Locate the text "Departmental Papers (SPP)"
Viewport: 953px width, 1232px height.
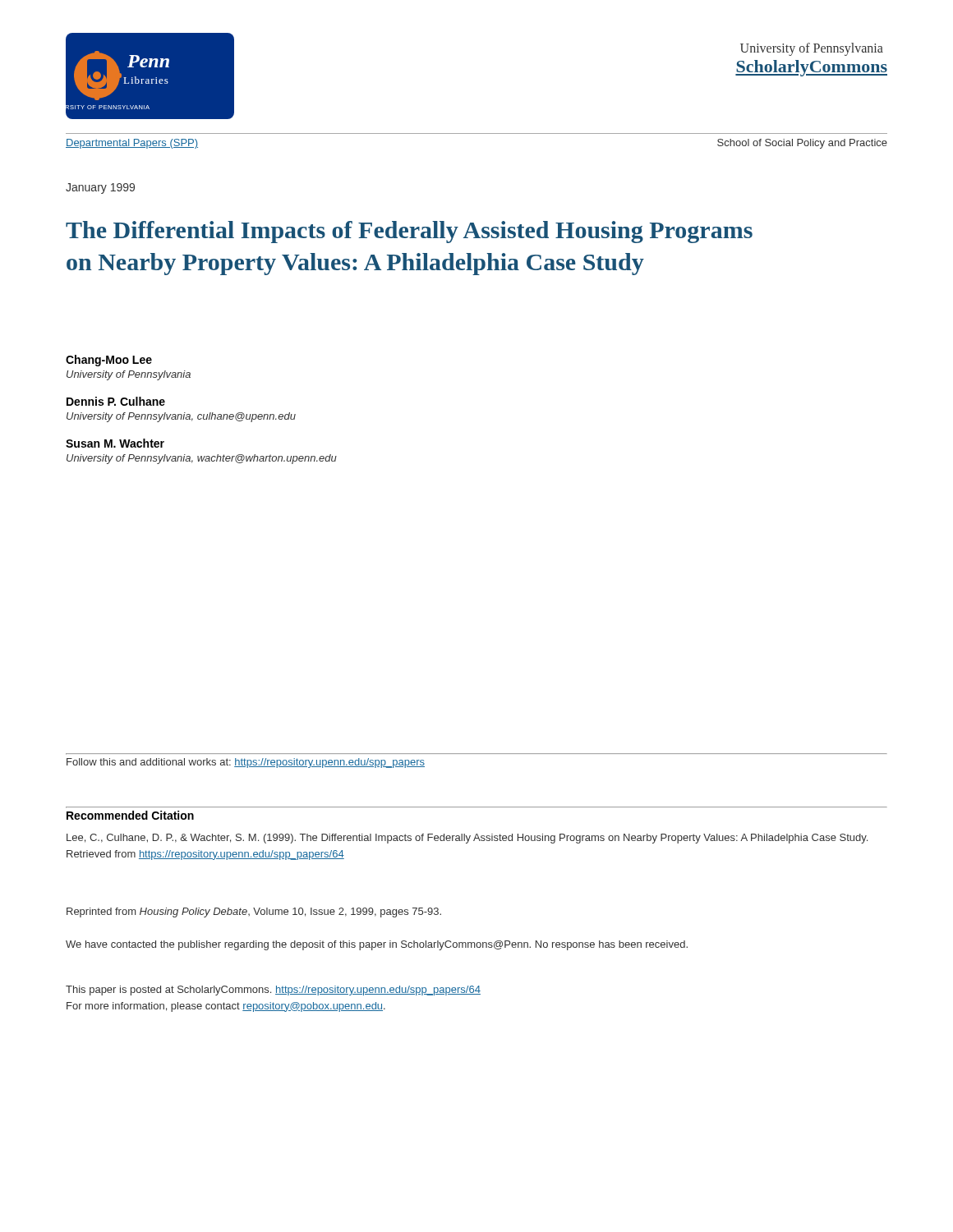pyautogui.click(x=132, y=143)
